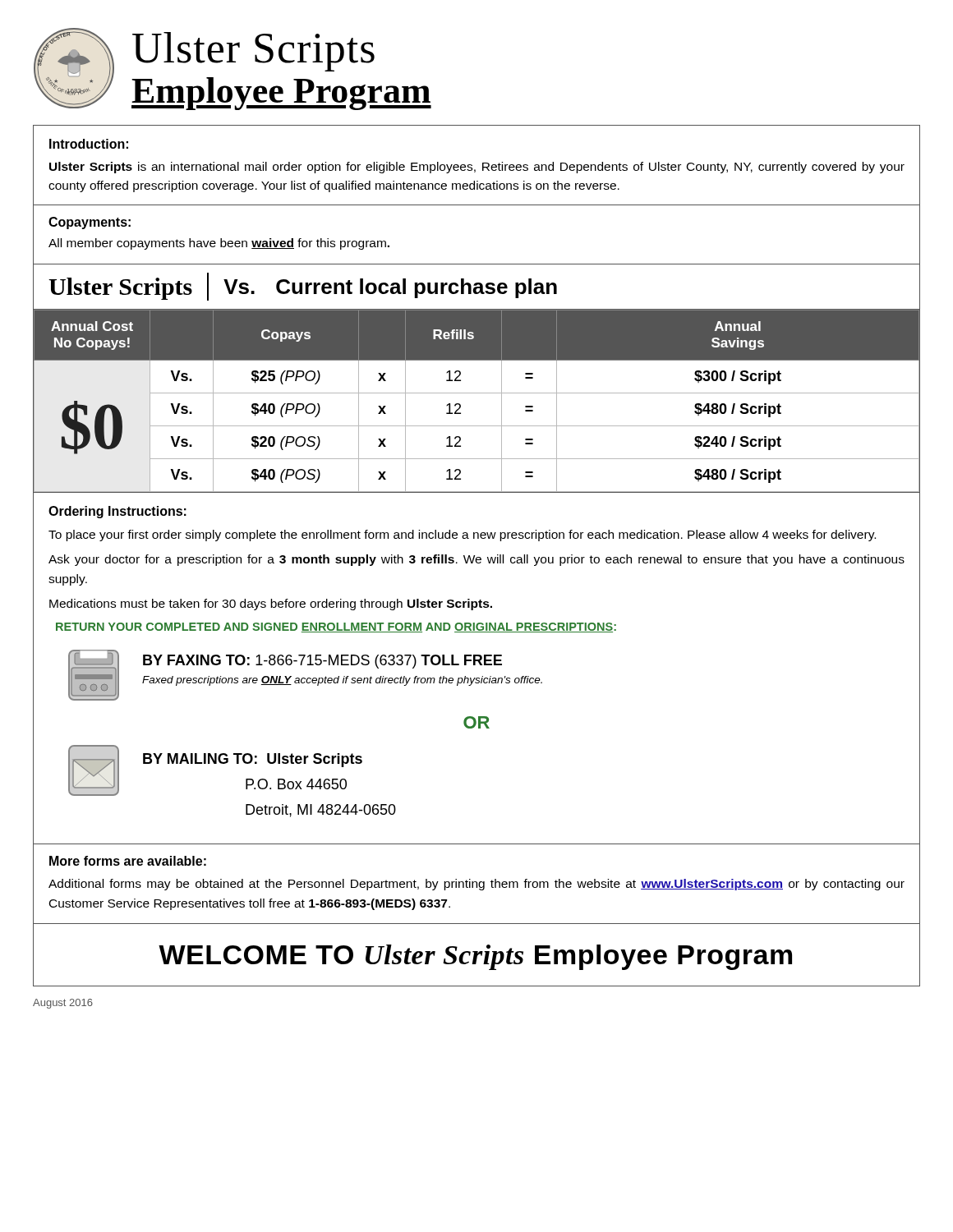The image size is (953, 1232).
Task: Find the passage starting "Ask your doctor for a prescription for"
Action: point(476,569)
